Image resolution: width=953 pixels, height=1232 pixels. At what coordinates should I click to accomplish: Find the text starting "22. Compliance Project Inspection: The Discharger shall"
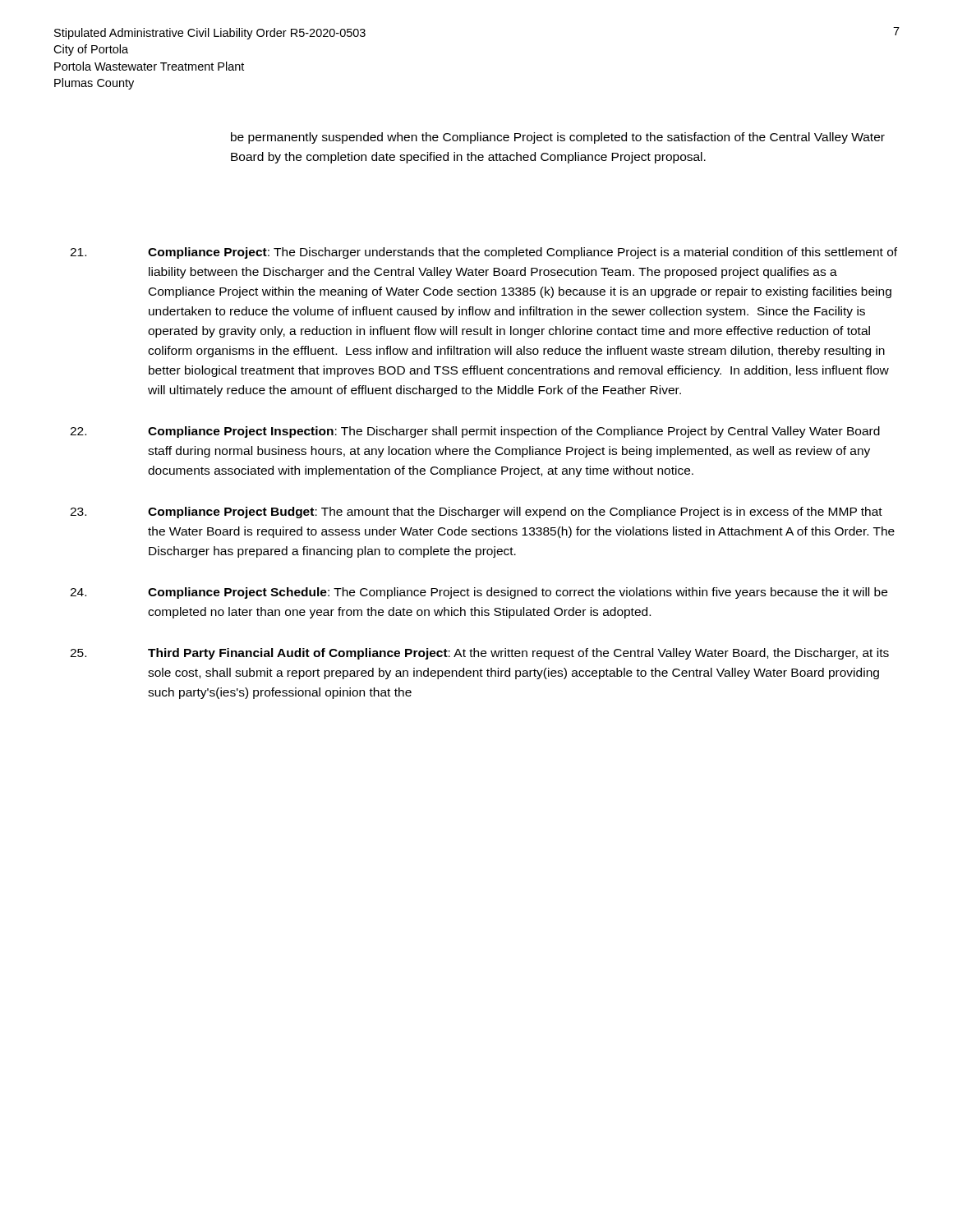click(x=476, y=451)
